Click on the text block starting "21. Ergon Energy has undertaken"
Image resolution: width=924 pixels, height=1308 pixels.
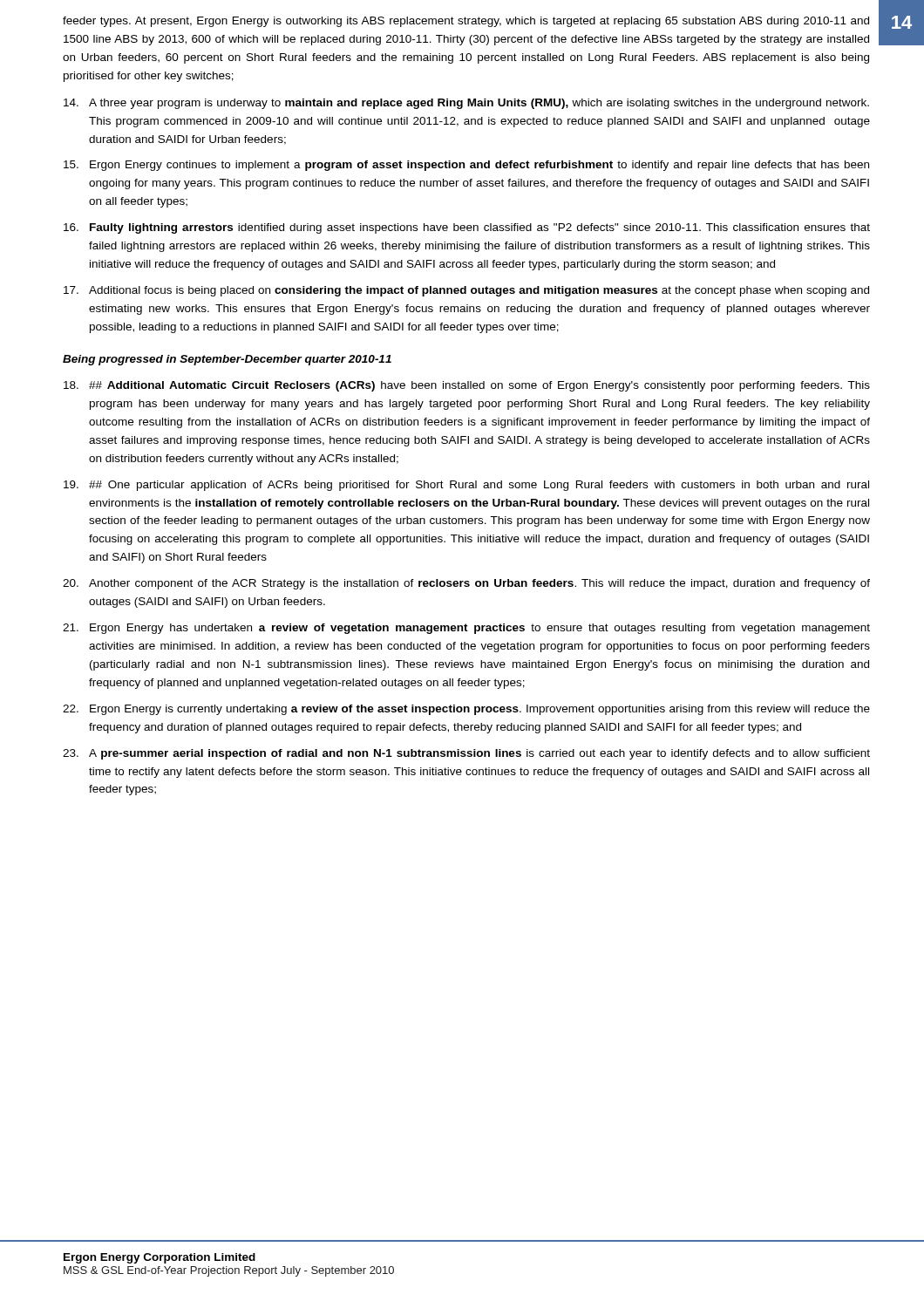[466, 656]
